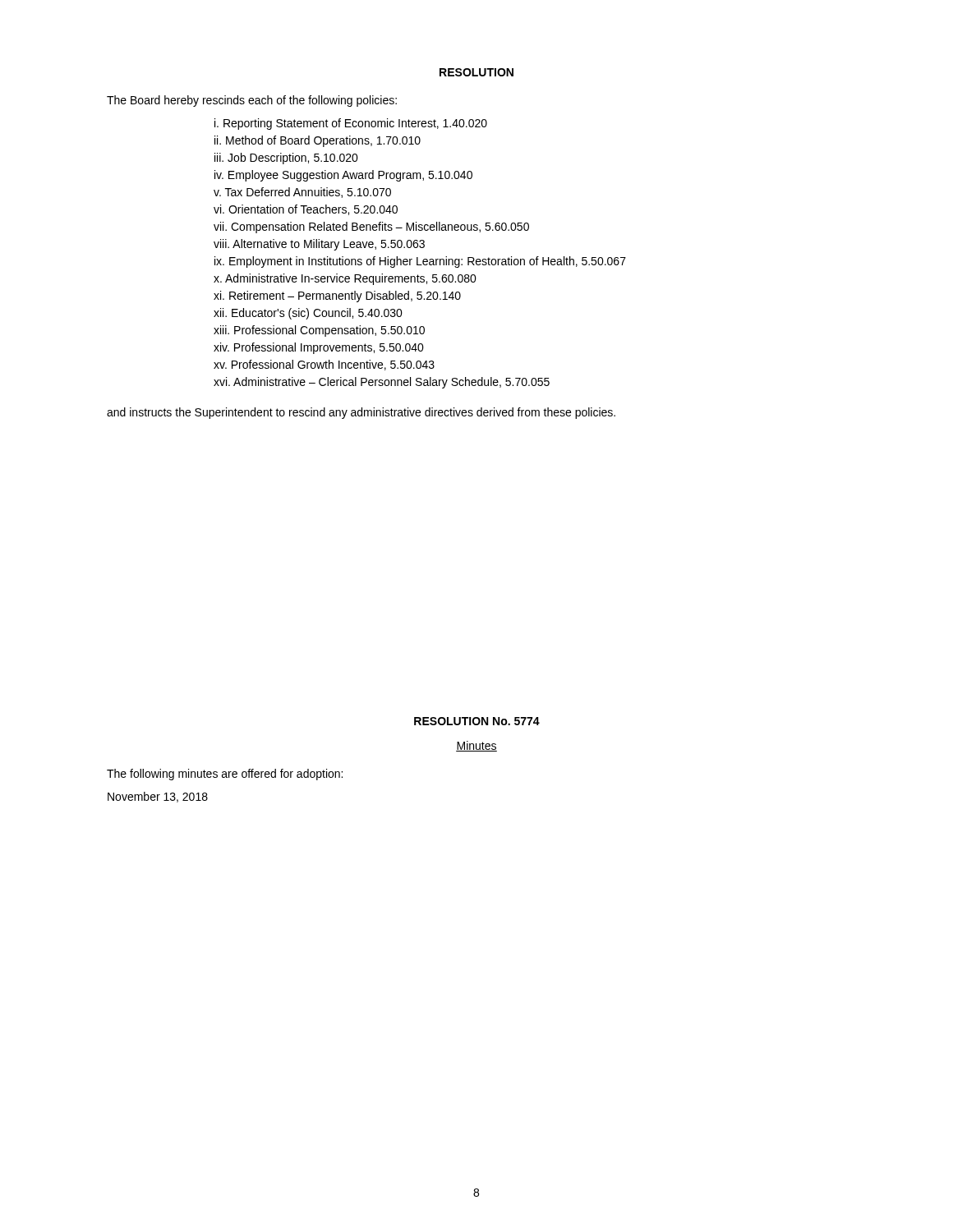Where does it say "The following minutes are offered for adoption:"?
The height and width of the screenshot is (1232, 953).
225,774
